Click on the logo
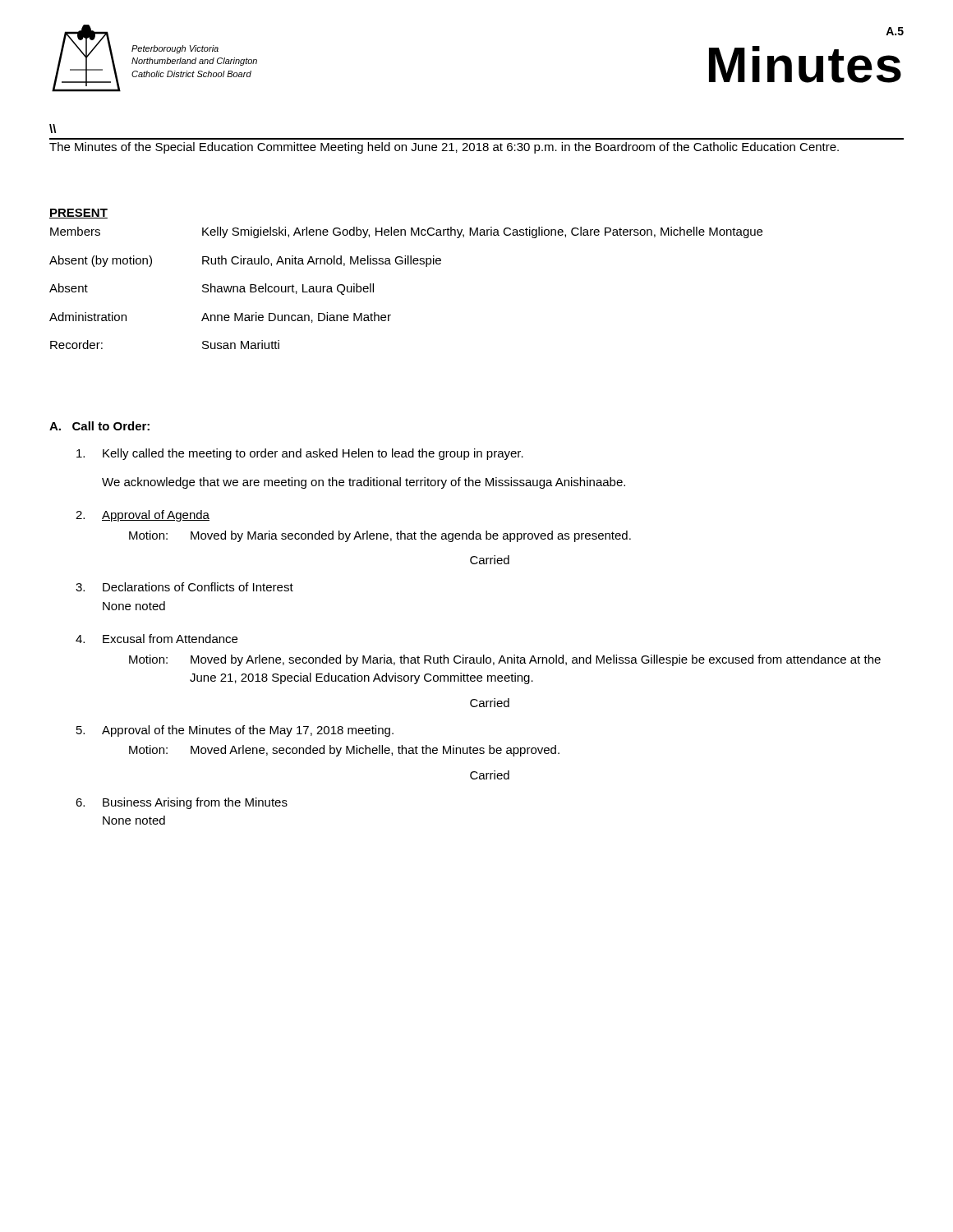The image size is (953, 1232). pos(153,62)
